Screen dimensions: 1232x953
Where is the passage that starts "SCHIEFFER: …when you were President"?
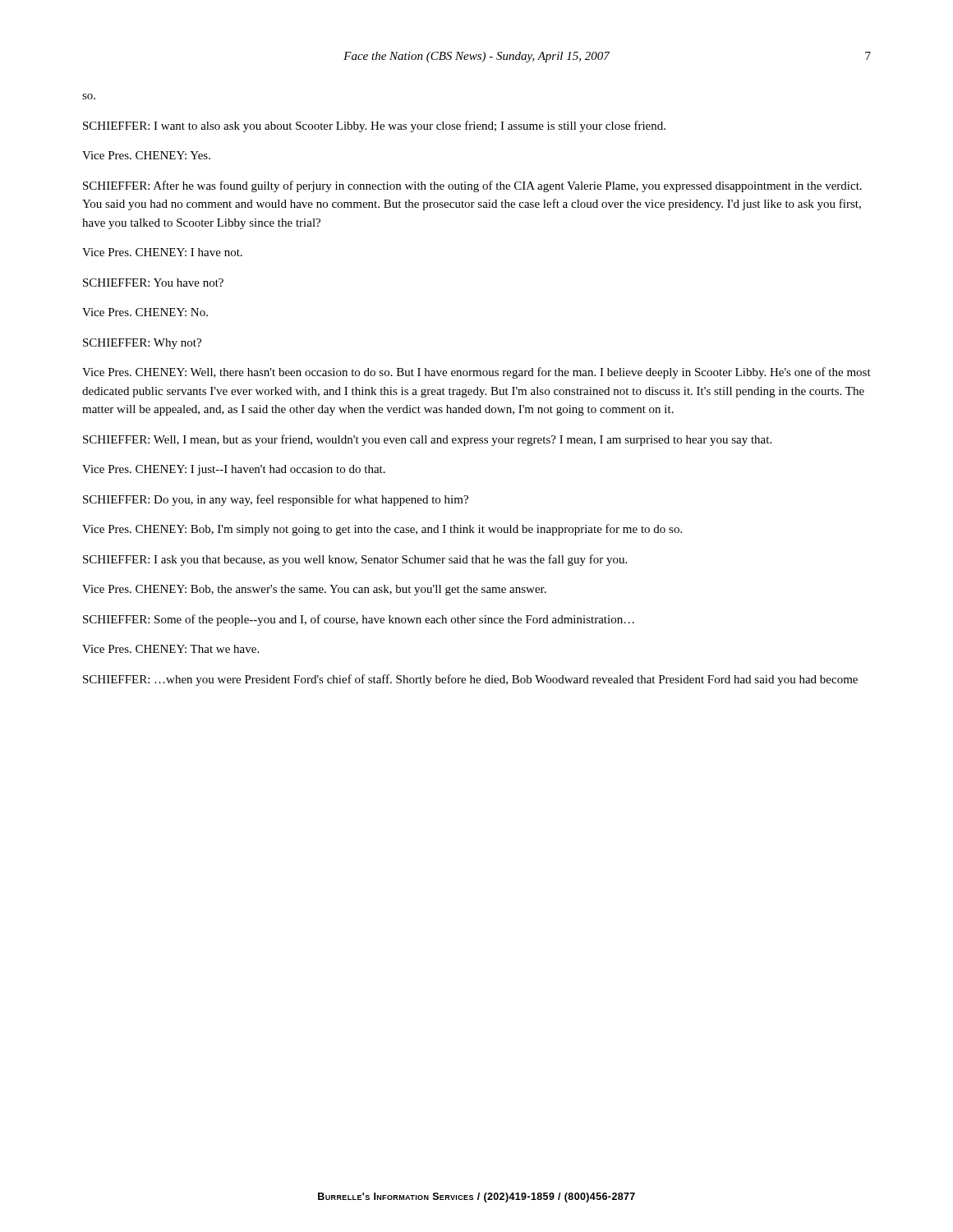click(x=470, y=679)
